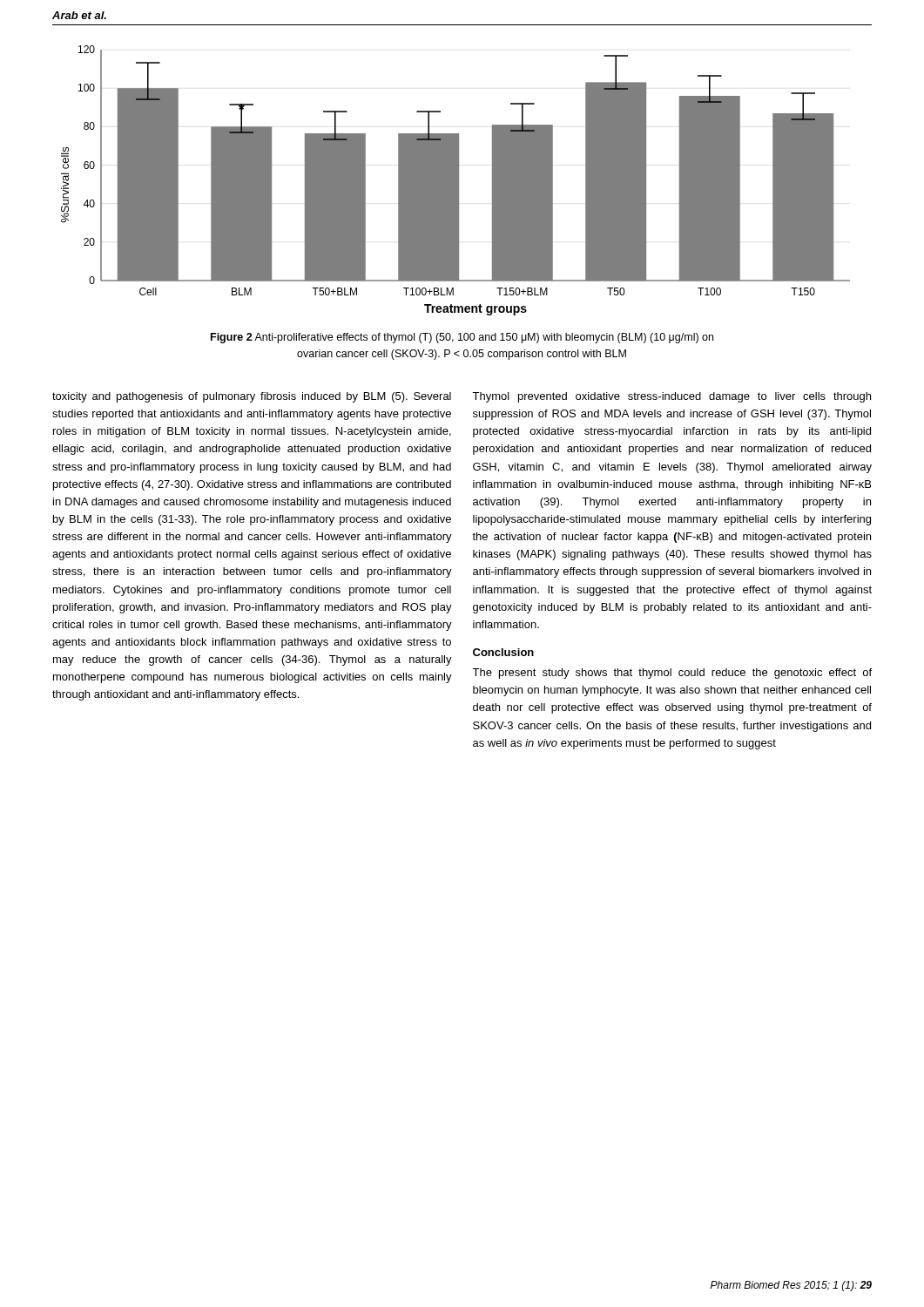Viewport: 924px width, 1307px height.
Task: Click on the passage starting "Figure 2 Anti-proliferative effects of thymol (T)"
Action: (x=462, y=345)
